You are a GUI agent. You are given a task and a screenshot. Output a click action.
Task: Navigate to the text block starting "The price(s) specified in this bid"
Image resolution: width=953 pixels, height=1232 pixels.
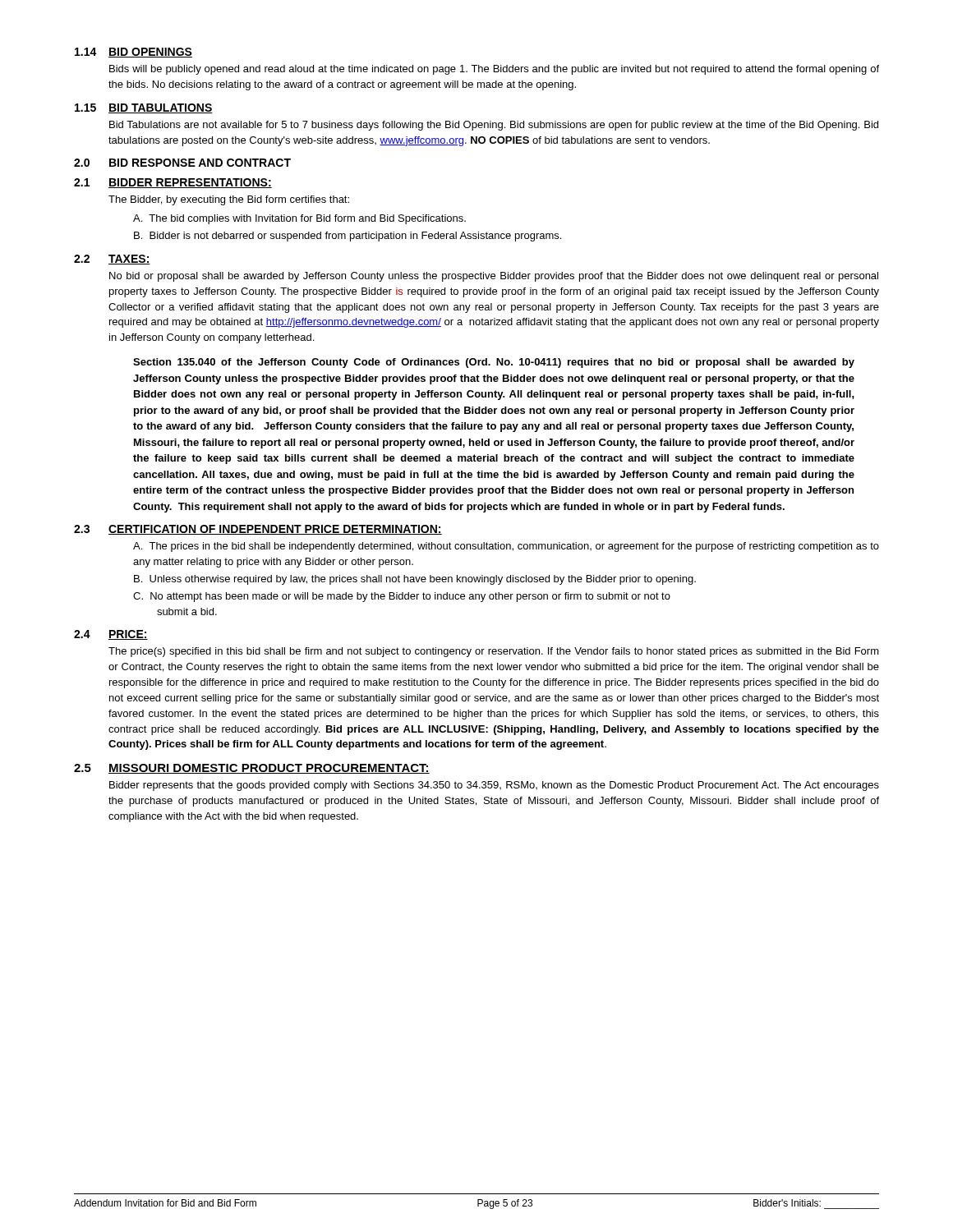point(494,698)
